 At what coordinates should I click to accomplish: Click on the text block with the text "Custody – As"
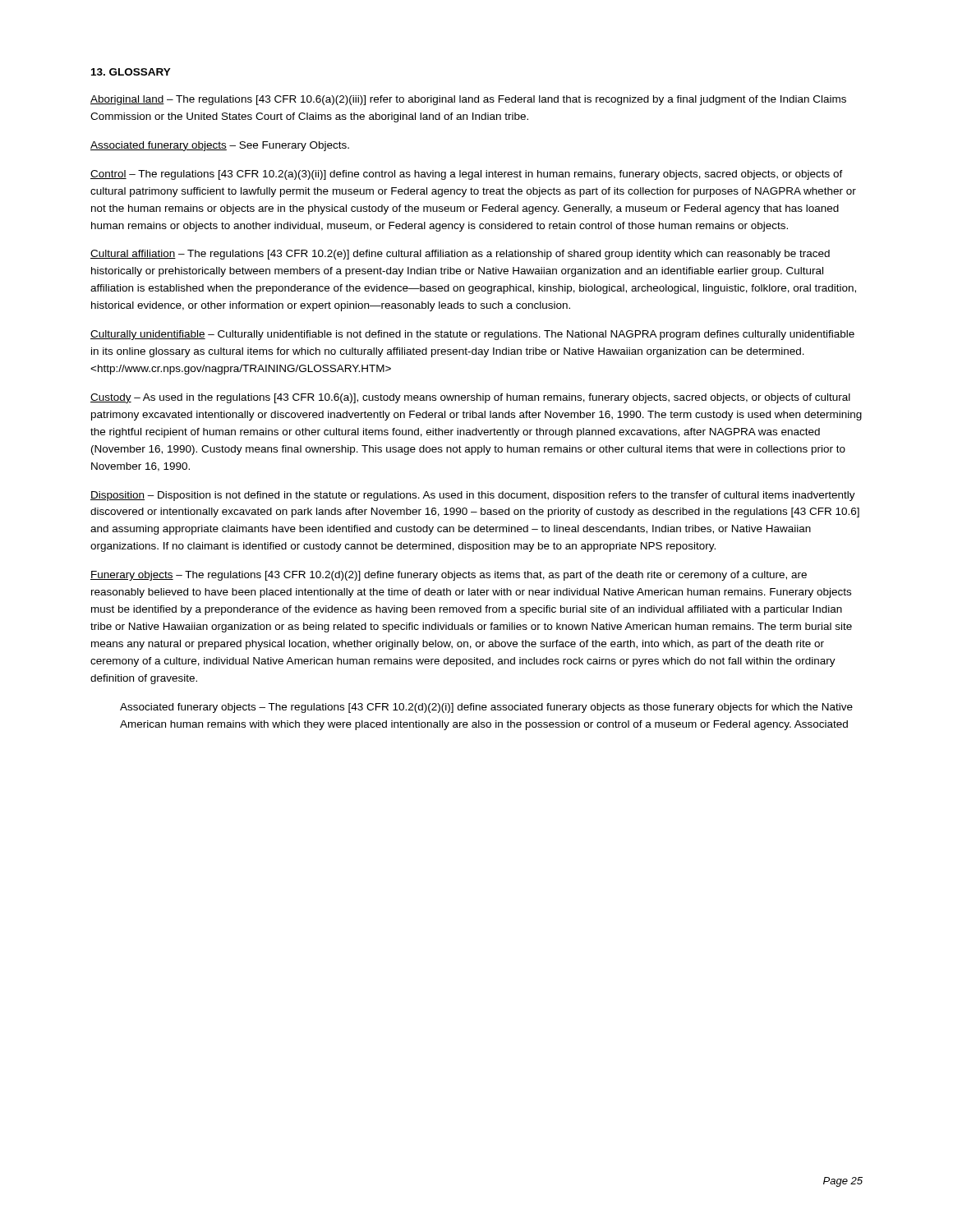point(476,431)
